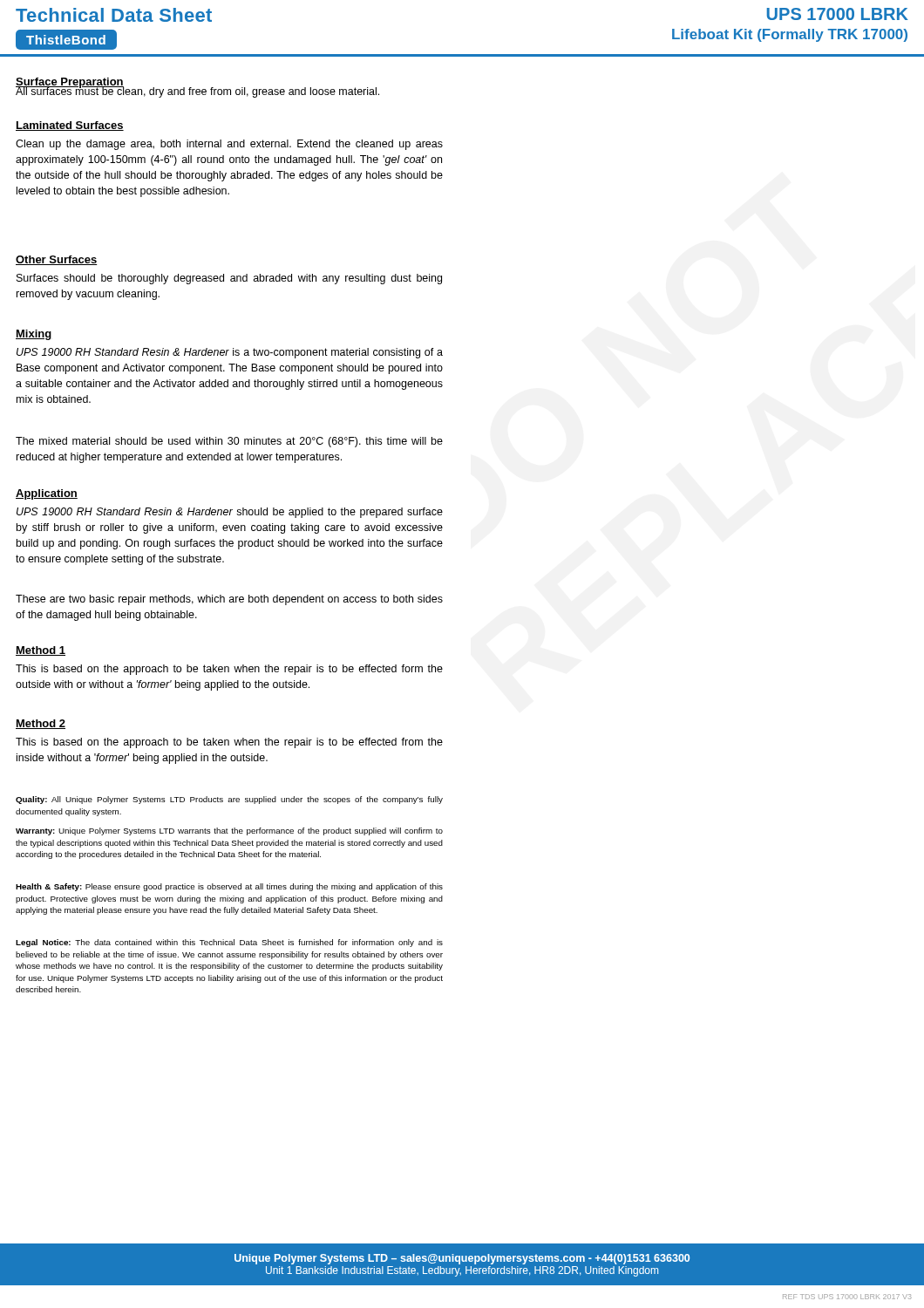Image resolution: width=924 pixels, height=1308 pixels.
Task: Click the passage that begins "Surfaces should be thoroughly degreased and"
Action: [229, 286]
